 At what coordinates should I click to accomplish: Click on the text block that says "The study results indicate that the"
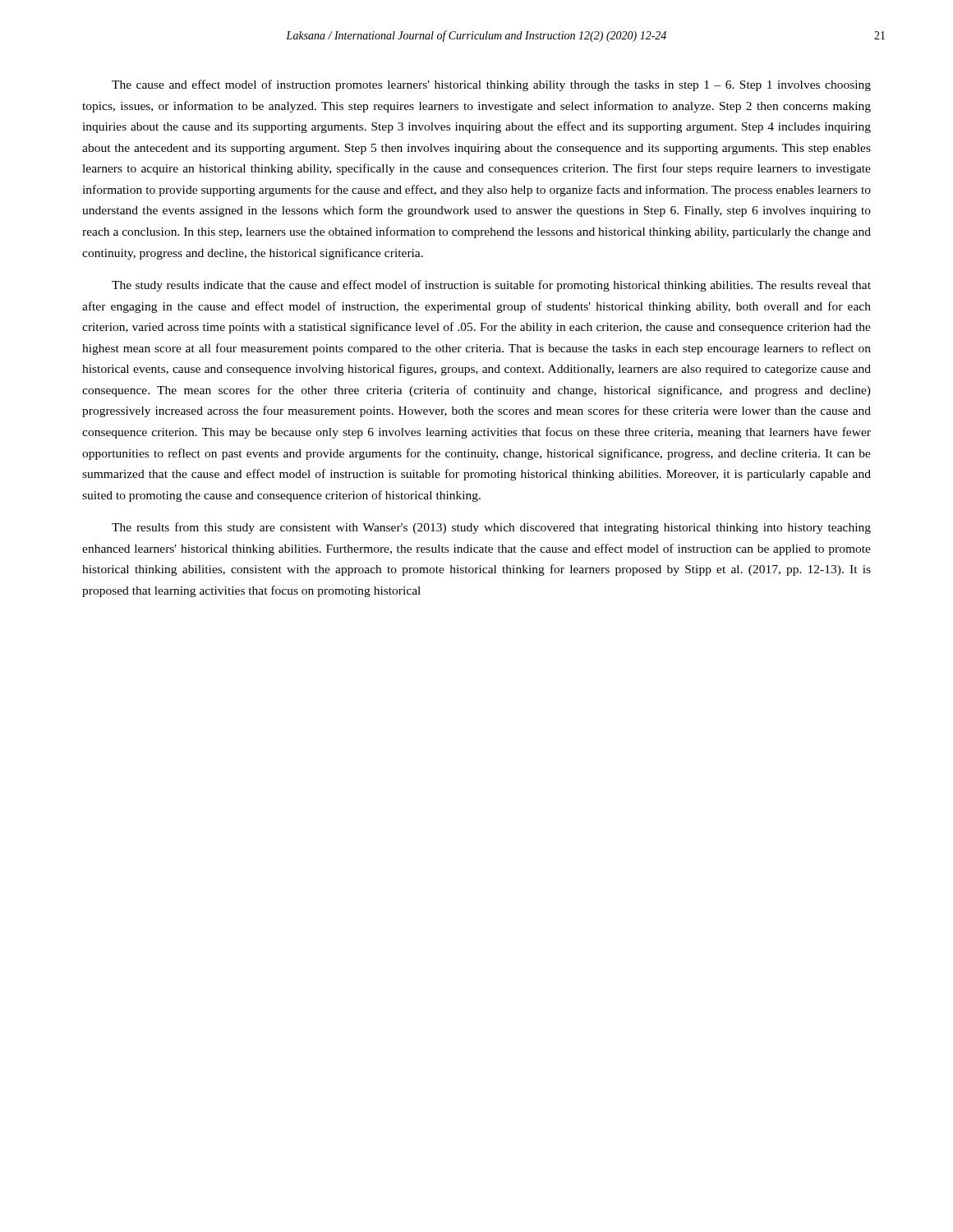(476, 390)
